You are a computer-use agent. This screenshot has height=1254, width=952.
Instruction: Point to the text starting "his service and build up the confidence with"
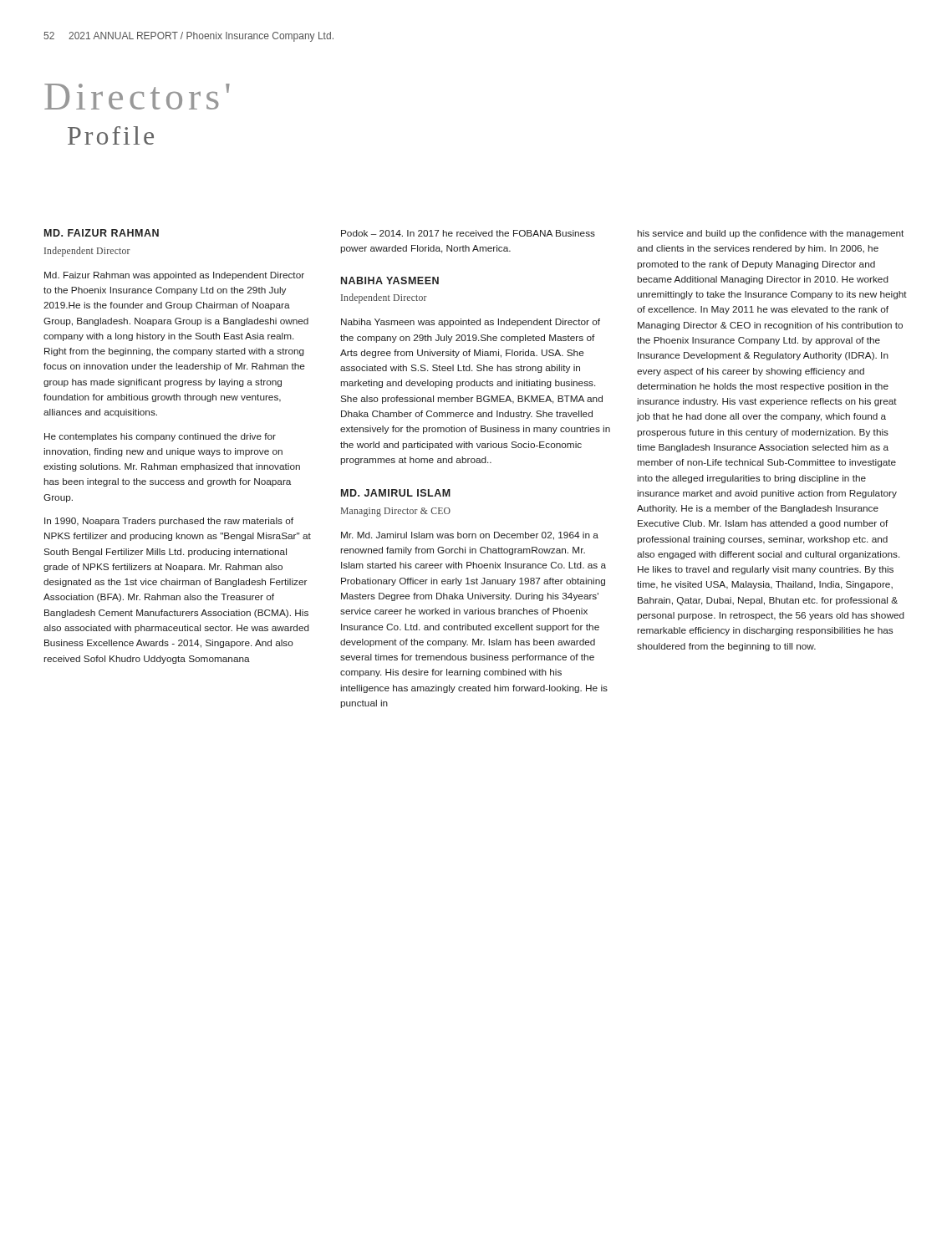point(773,440)
